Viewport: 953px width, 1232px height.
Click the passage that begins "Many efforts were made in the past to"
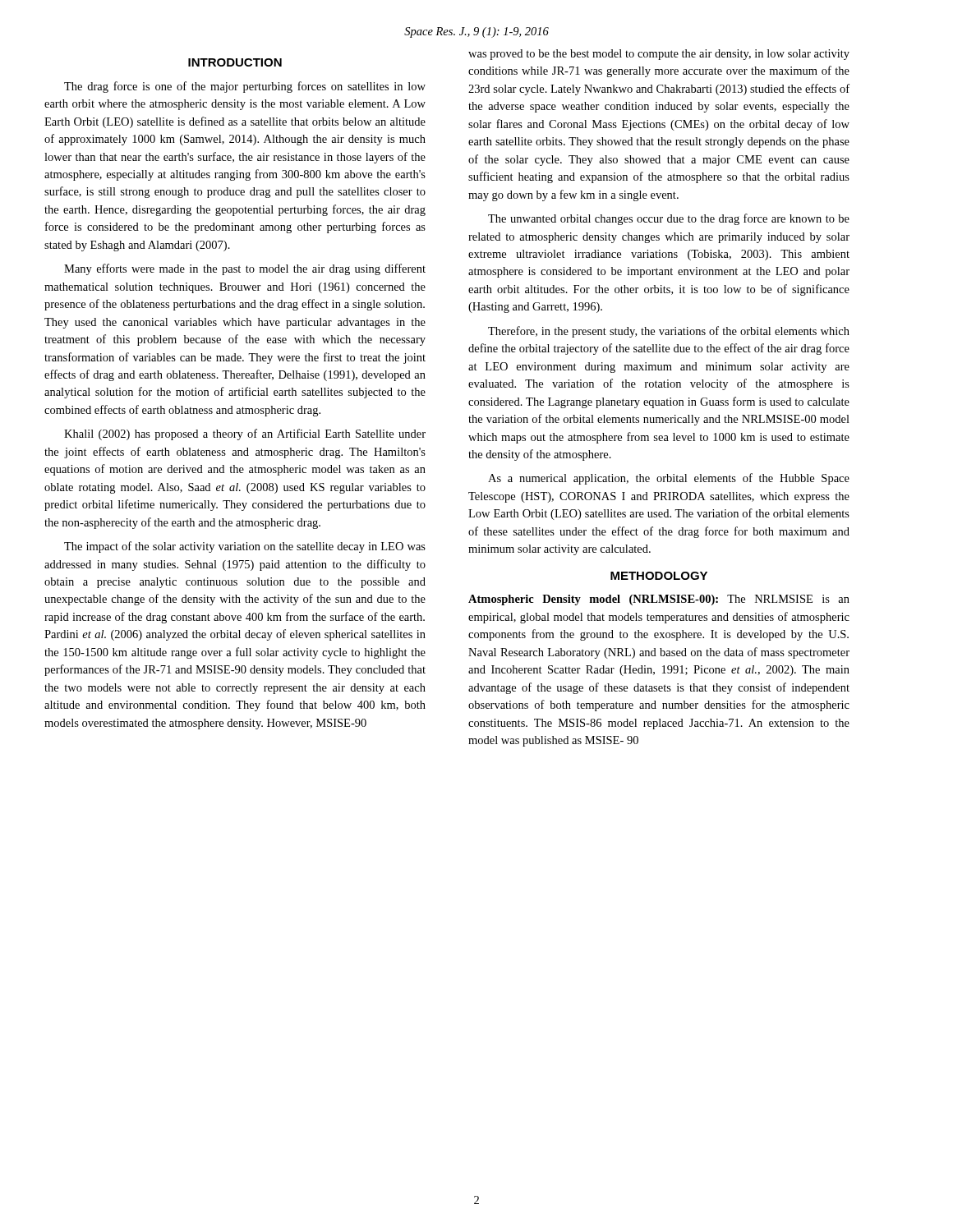click(235, 339)
